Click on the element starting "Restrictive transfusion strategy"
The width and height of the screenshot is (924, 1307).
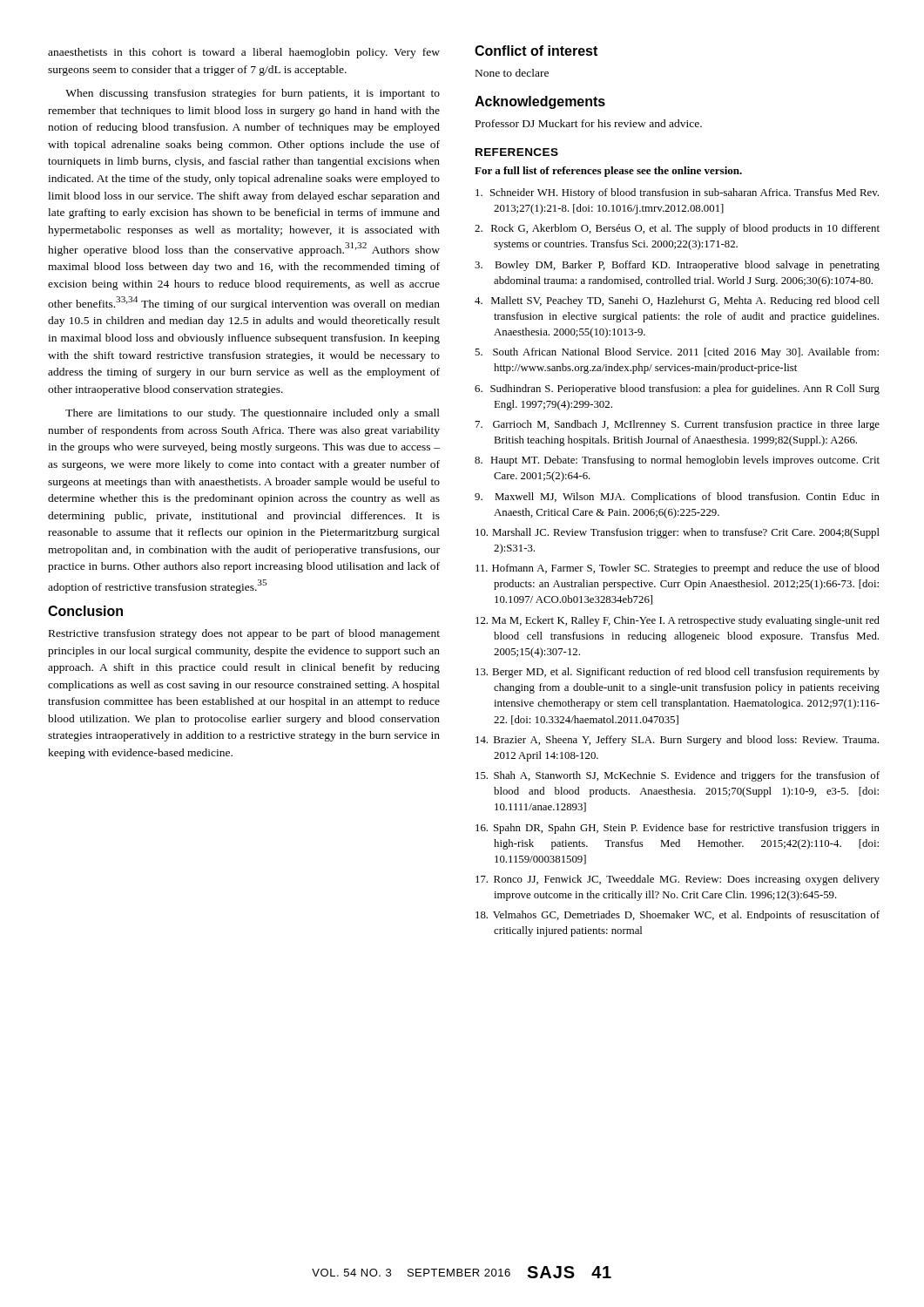(x=244, y=693)
